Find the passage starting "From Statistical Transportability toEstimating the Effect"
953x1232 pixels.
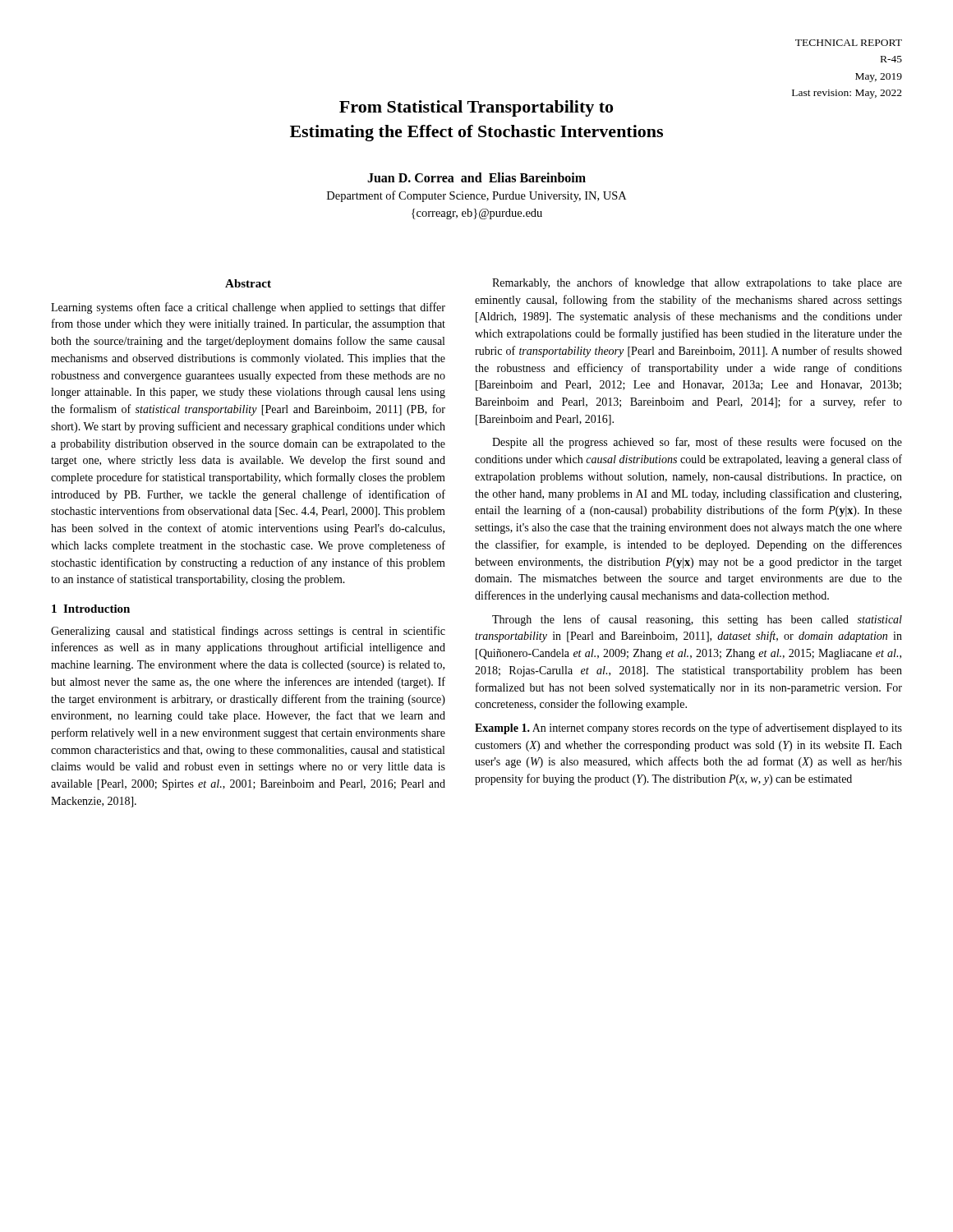click(476, 119)
